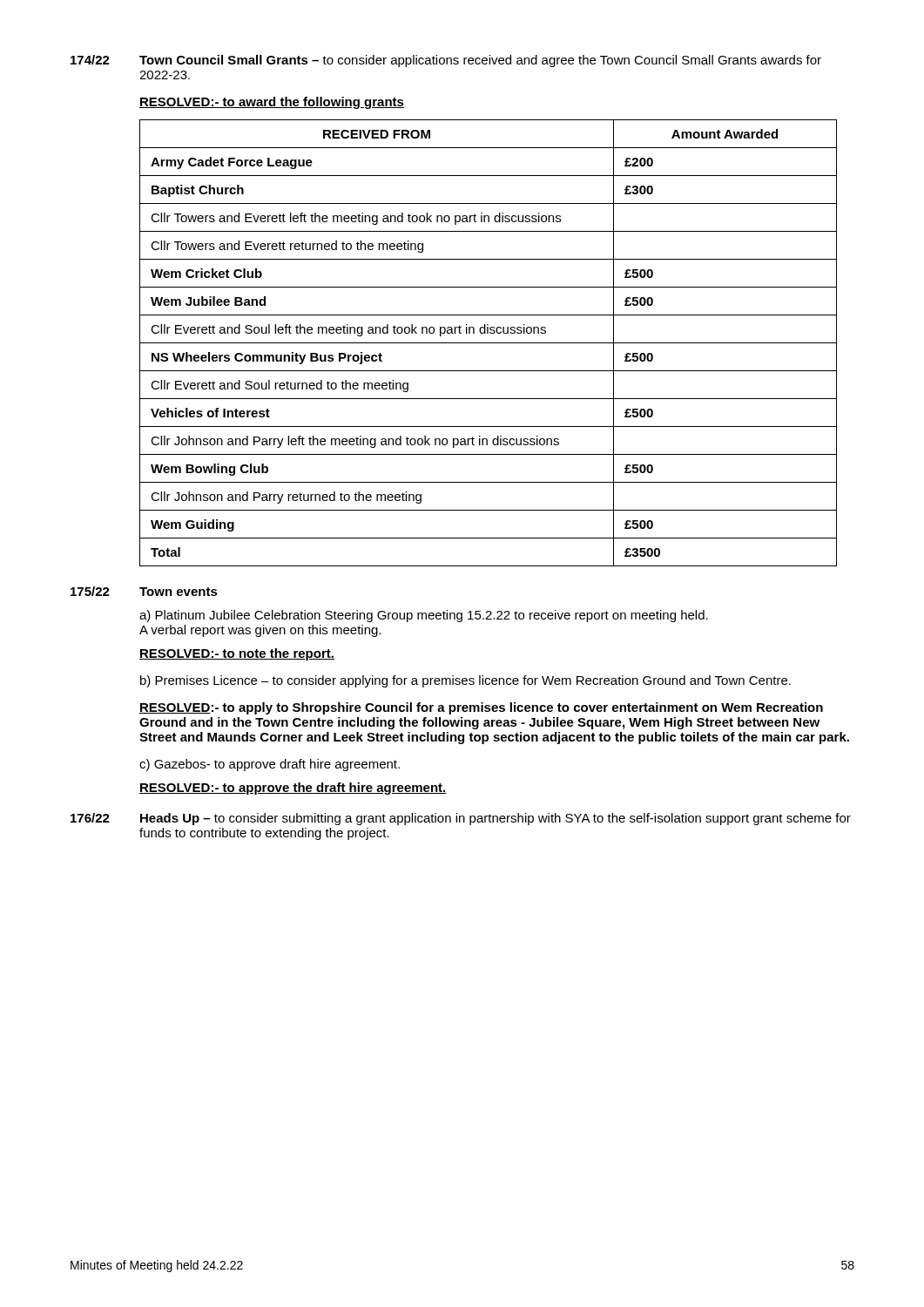Image resolution: width=924 pixels, height=1307 pixels.
Task: Point to the text starting "RESOLVED:- to approve the draft hire agreement."
Action: click(293, 787)
